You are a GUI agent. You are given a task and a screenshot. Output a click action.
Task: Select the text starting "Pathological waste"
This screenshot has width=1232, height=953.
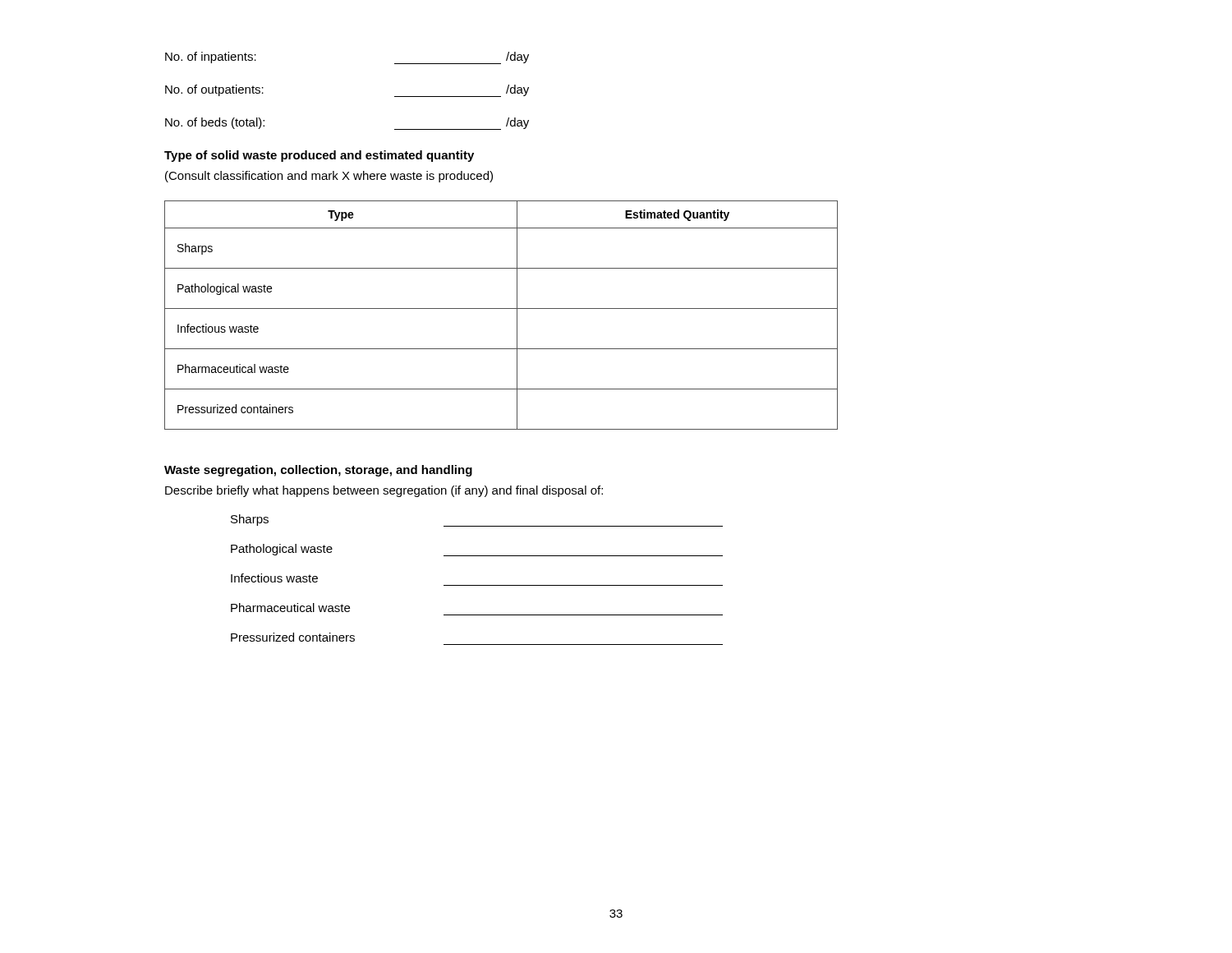tap(476, 549)
